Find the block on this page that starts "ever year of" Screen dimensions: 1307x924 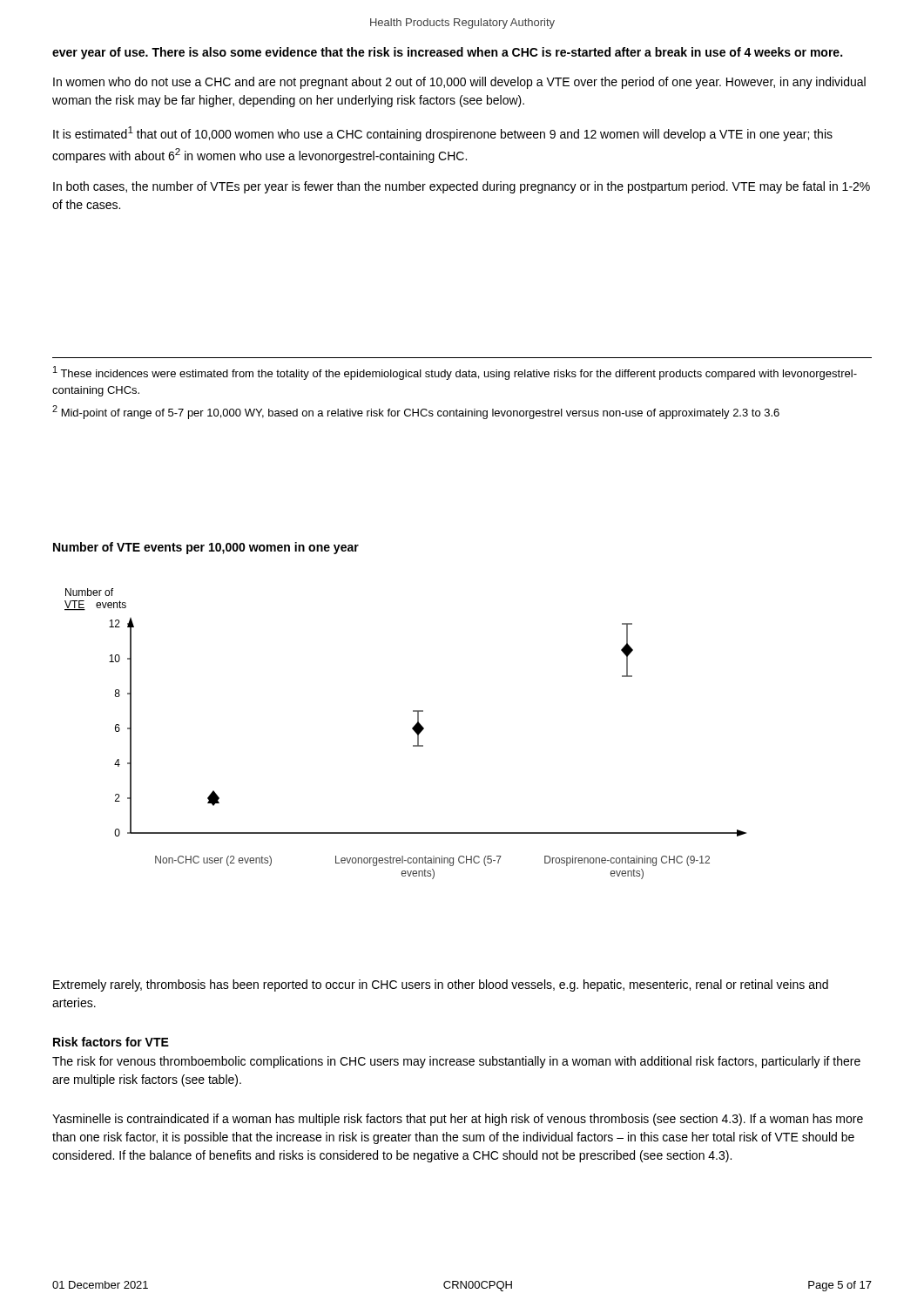point(448,52)
